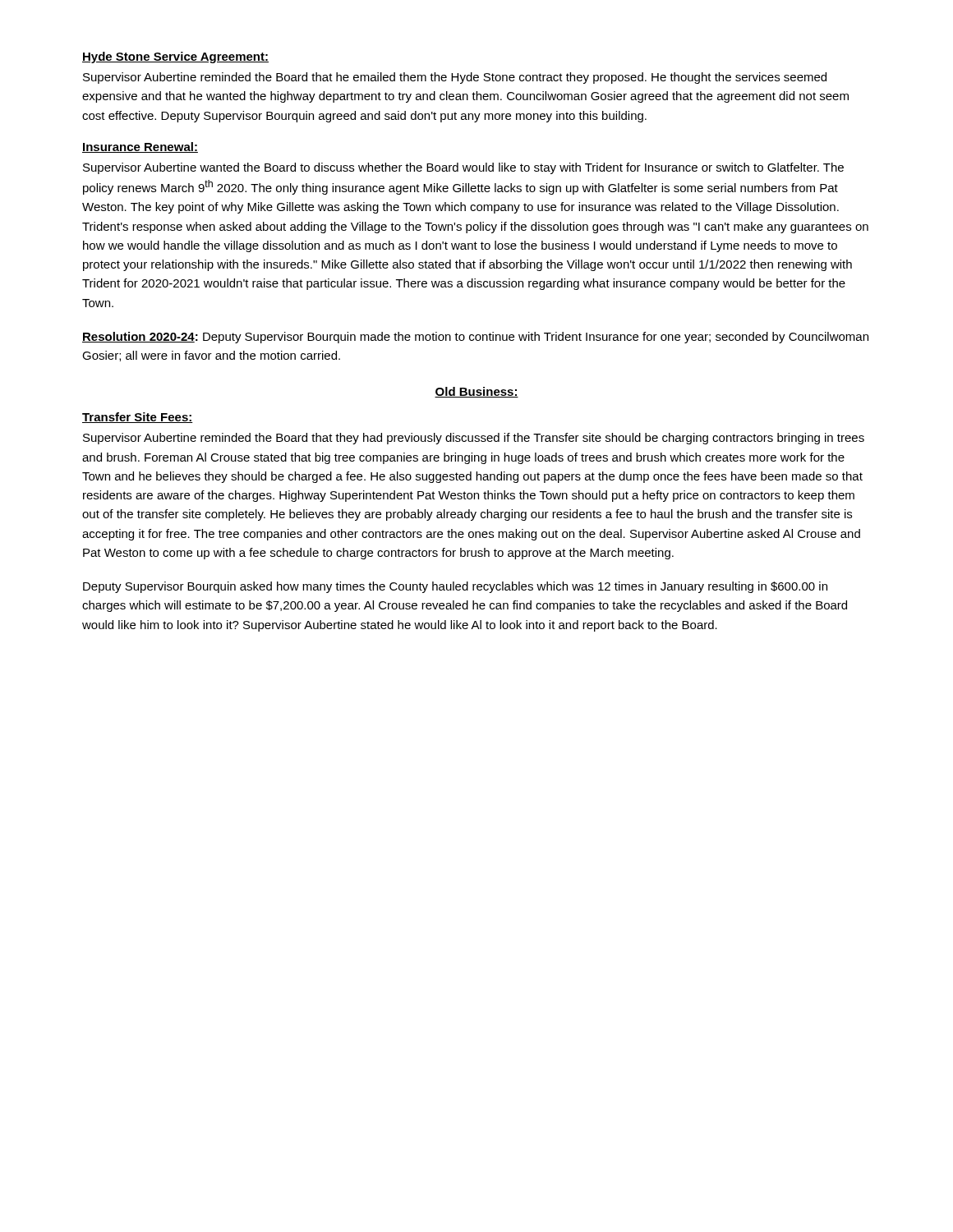The width and height of the screenshot is (953, 1232).
Task: Where is the passage that starts "Deputy Supervisor Bourquin asked"?
Action: (x=465, y=605)
